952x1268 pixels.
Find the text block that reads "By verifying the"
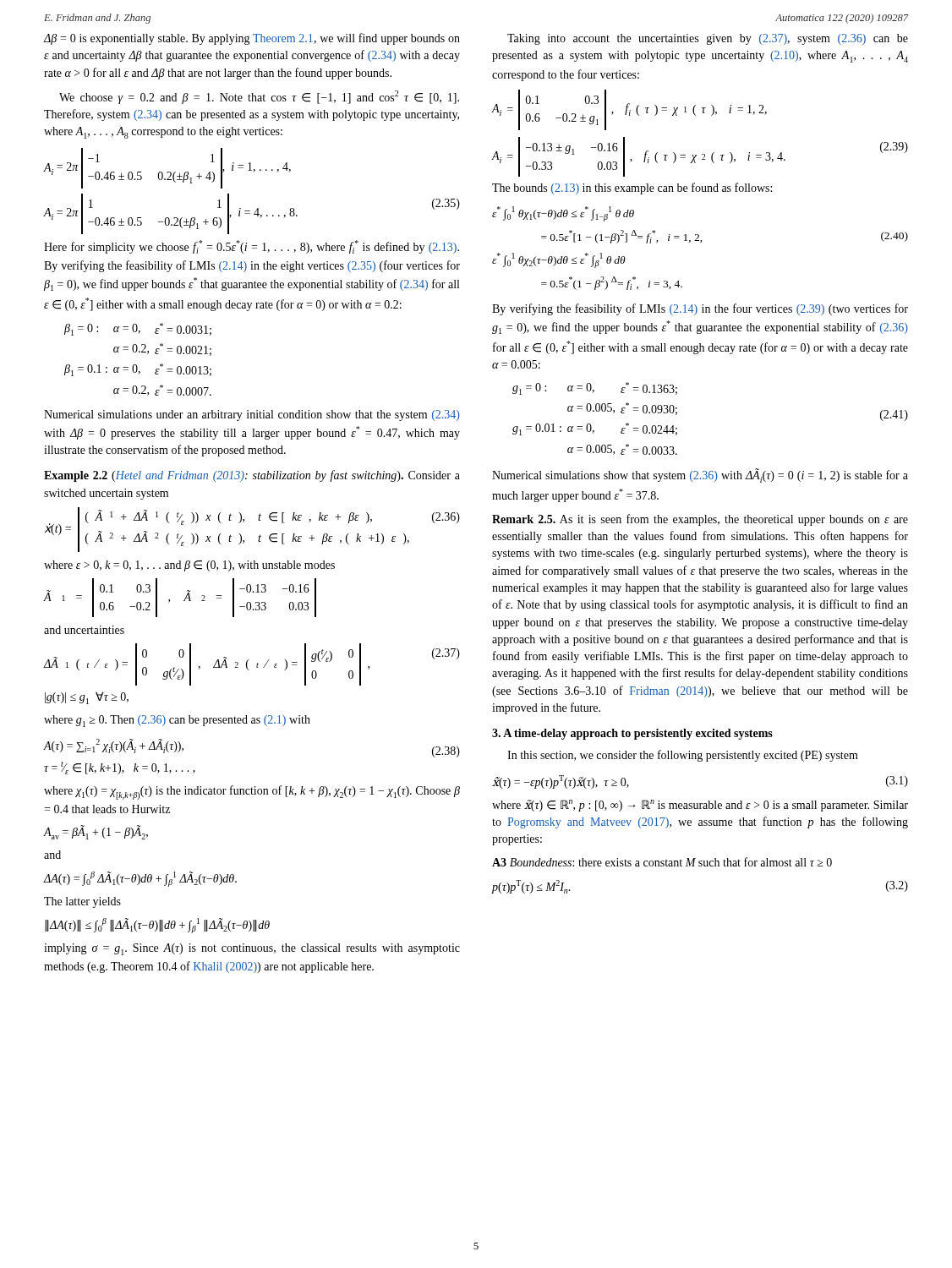tap(700, 337)
